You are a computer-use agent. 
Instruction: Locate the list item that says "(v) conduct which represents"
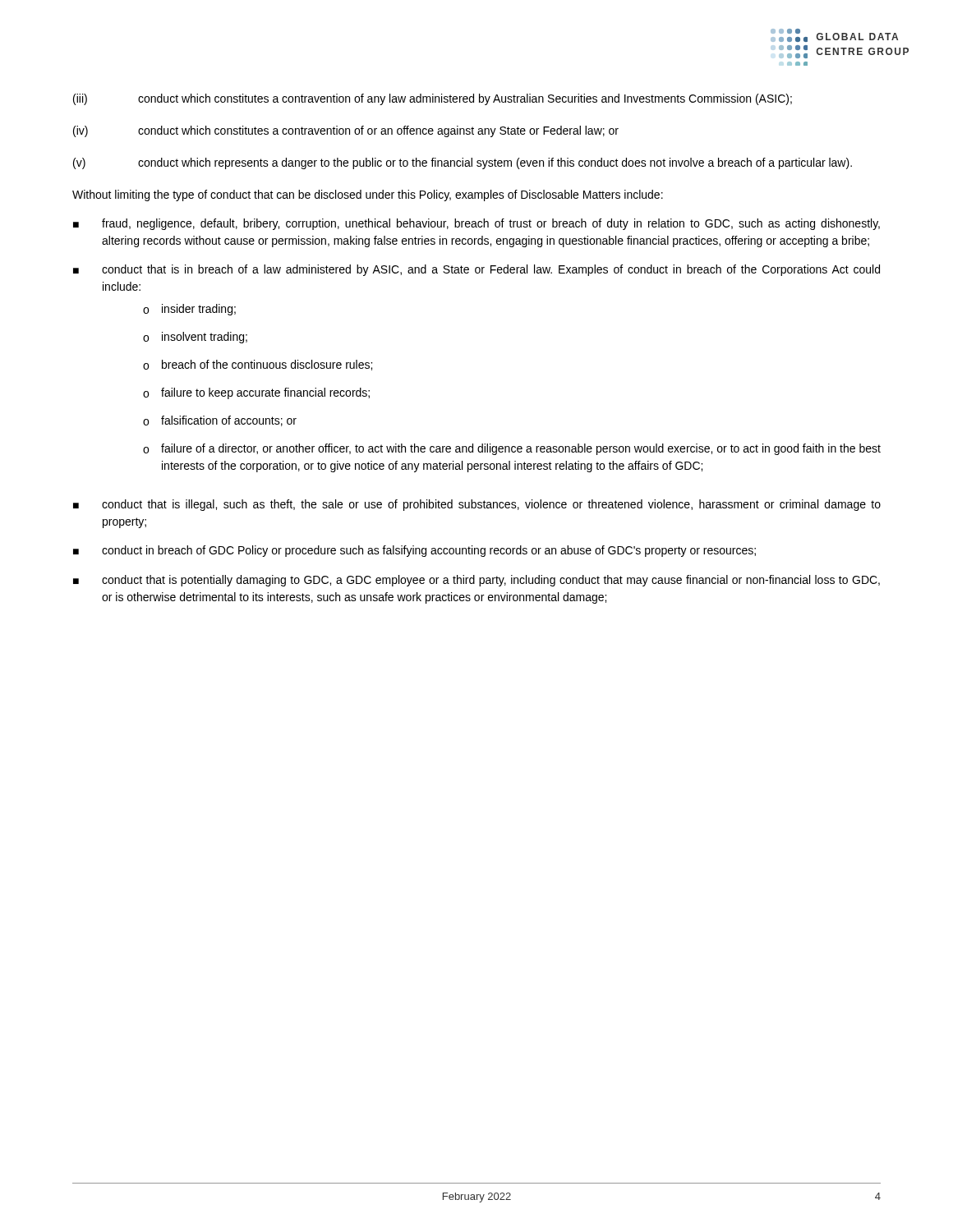tap(476, 163)
